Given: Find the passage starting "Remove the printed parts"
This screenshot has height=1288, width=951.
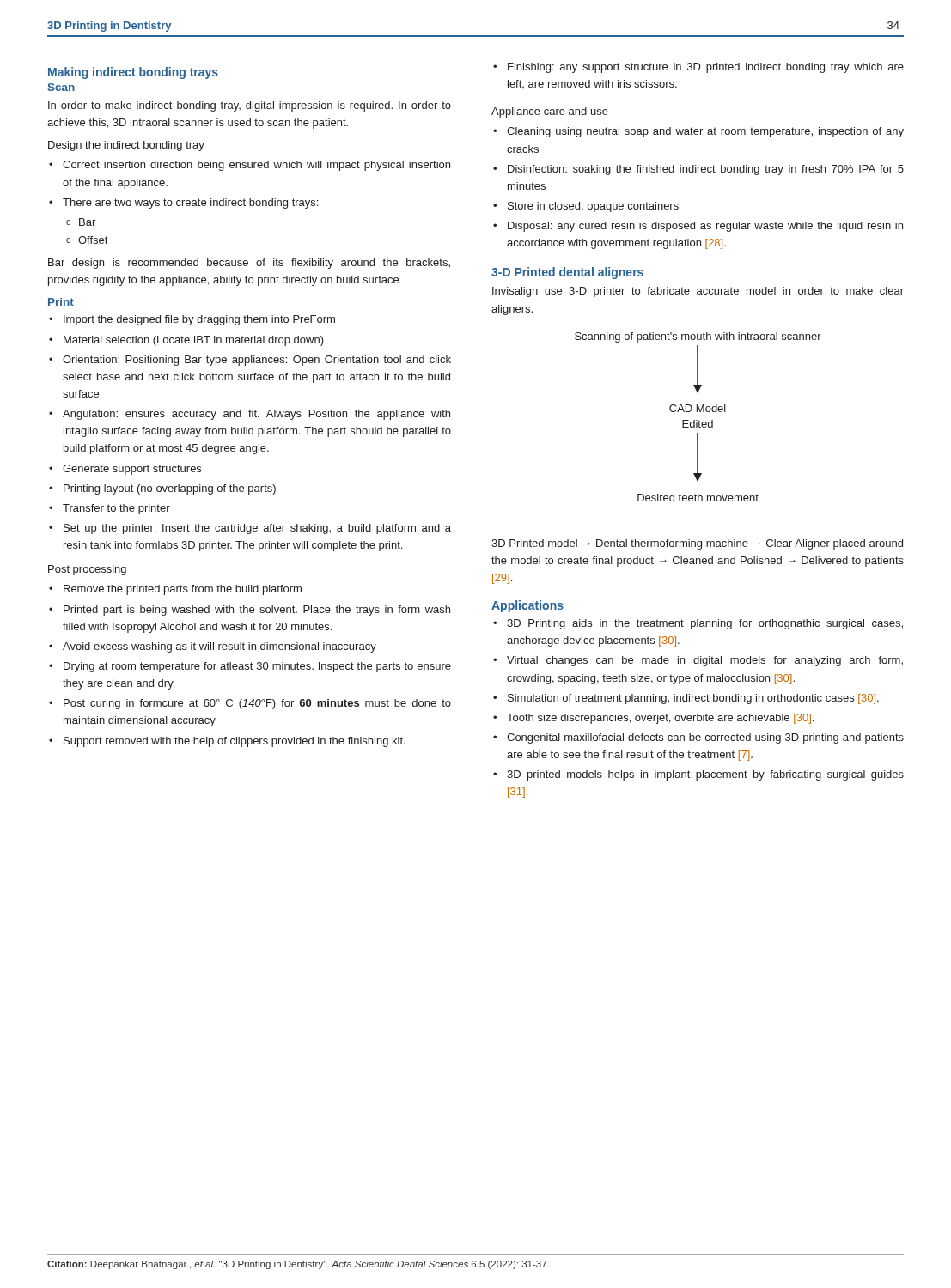Looking at the screenshot, I should (182, 589).
